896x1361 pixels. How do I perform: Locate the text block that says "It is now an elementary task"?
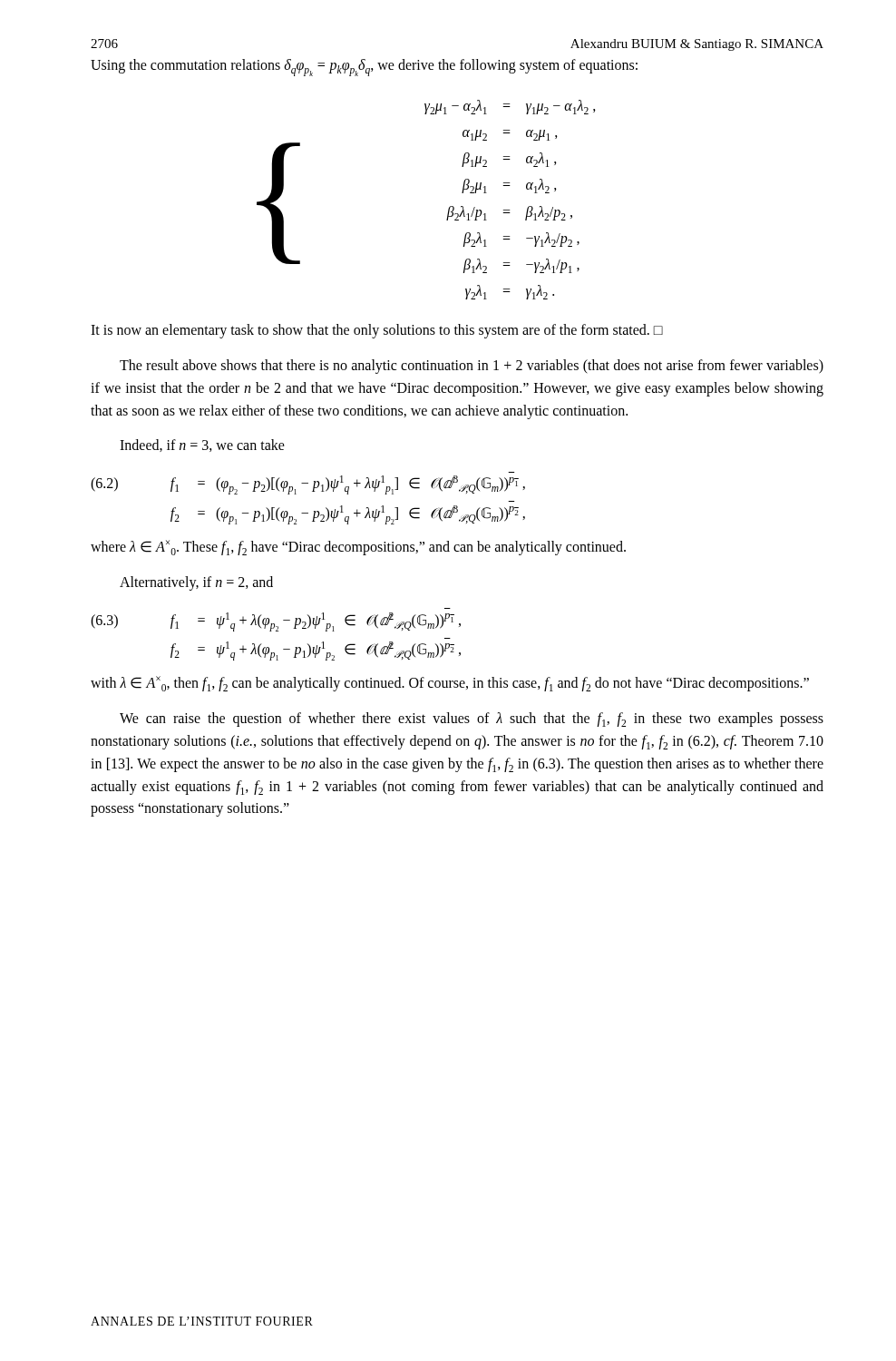click(x=457, y=331)
